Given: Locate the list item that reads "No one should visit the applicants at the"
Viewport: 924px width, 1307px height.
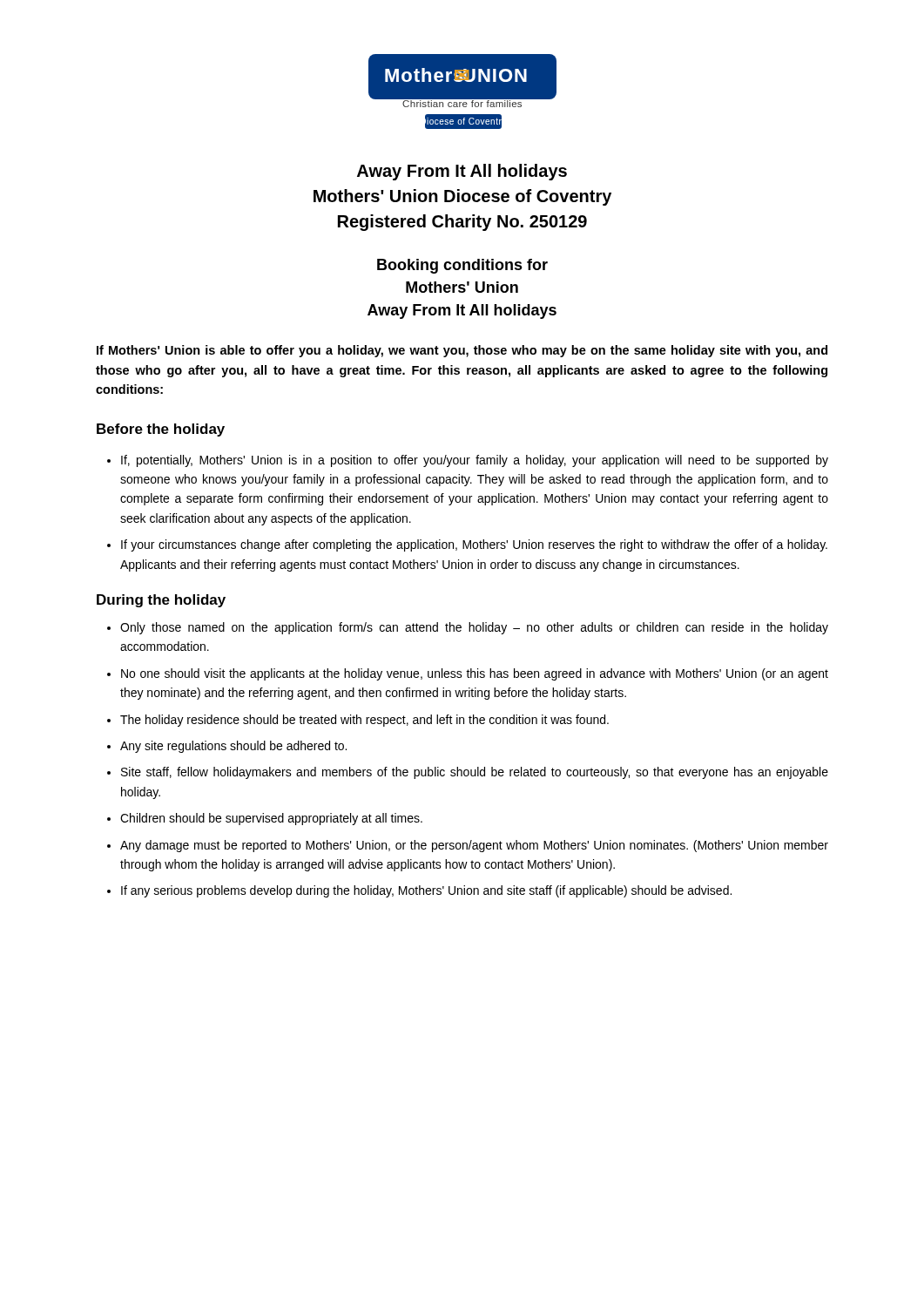Looking at the screenshot, I should point(474,683).
